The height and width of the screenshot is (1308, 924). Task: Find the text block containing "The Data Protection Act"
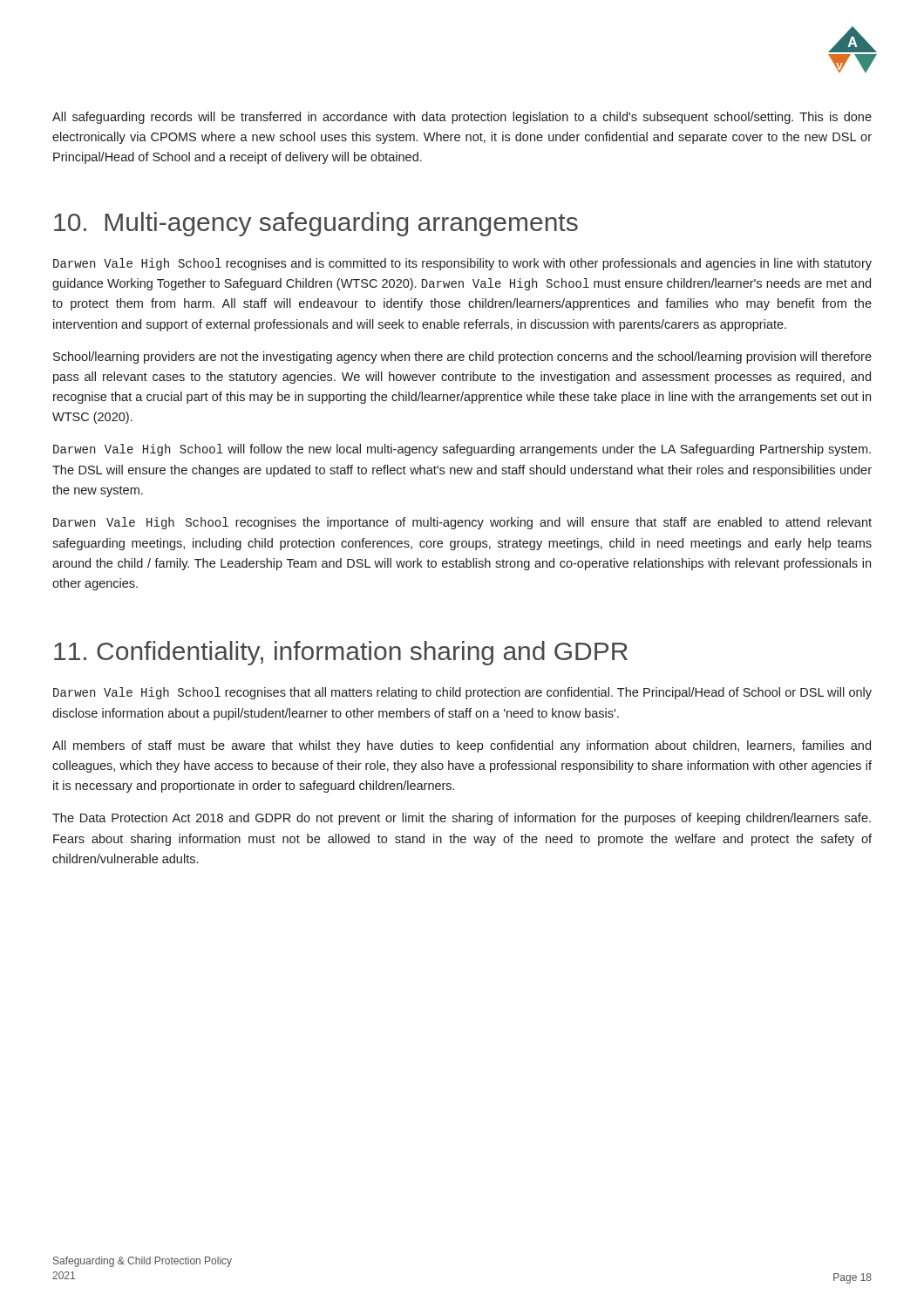pyautogui.click(x=462, y=838)
